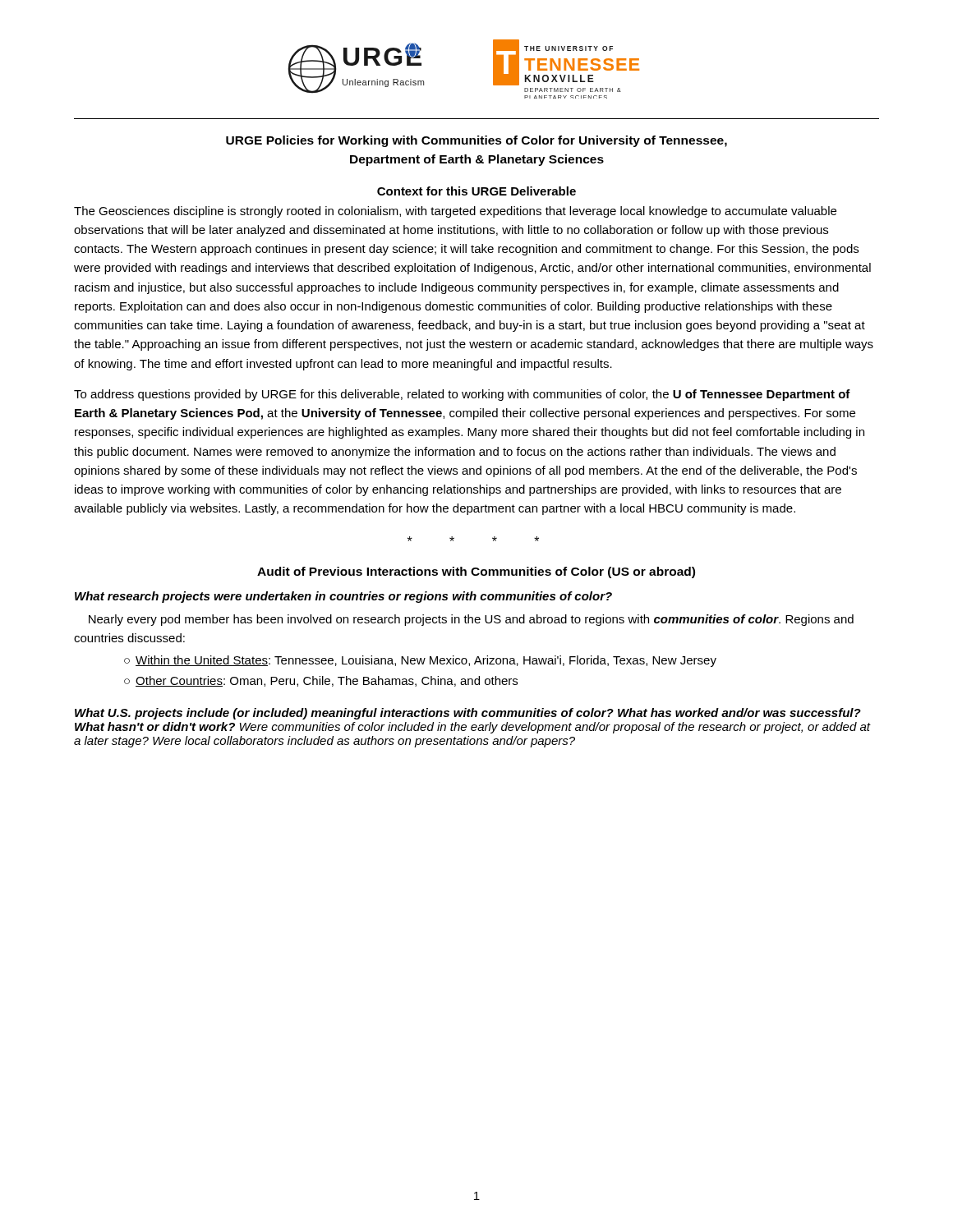
Task: Locate the title containing "URGE Policies for"
Action: 476,150
